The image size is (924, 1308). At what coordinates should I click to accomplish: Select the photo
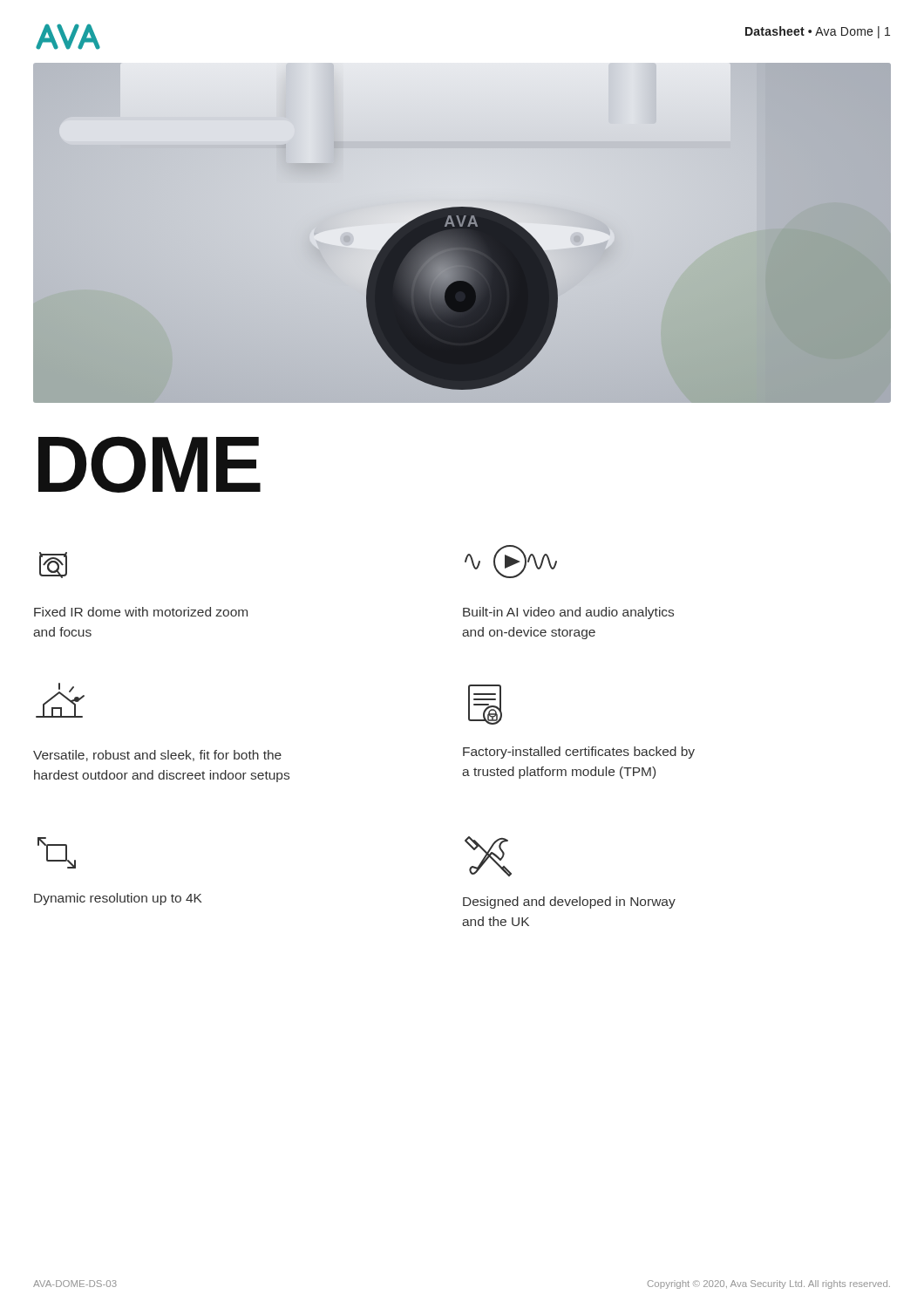point(462,233)
